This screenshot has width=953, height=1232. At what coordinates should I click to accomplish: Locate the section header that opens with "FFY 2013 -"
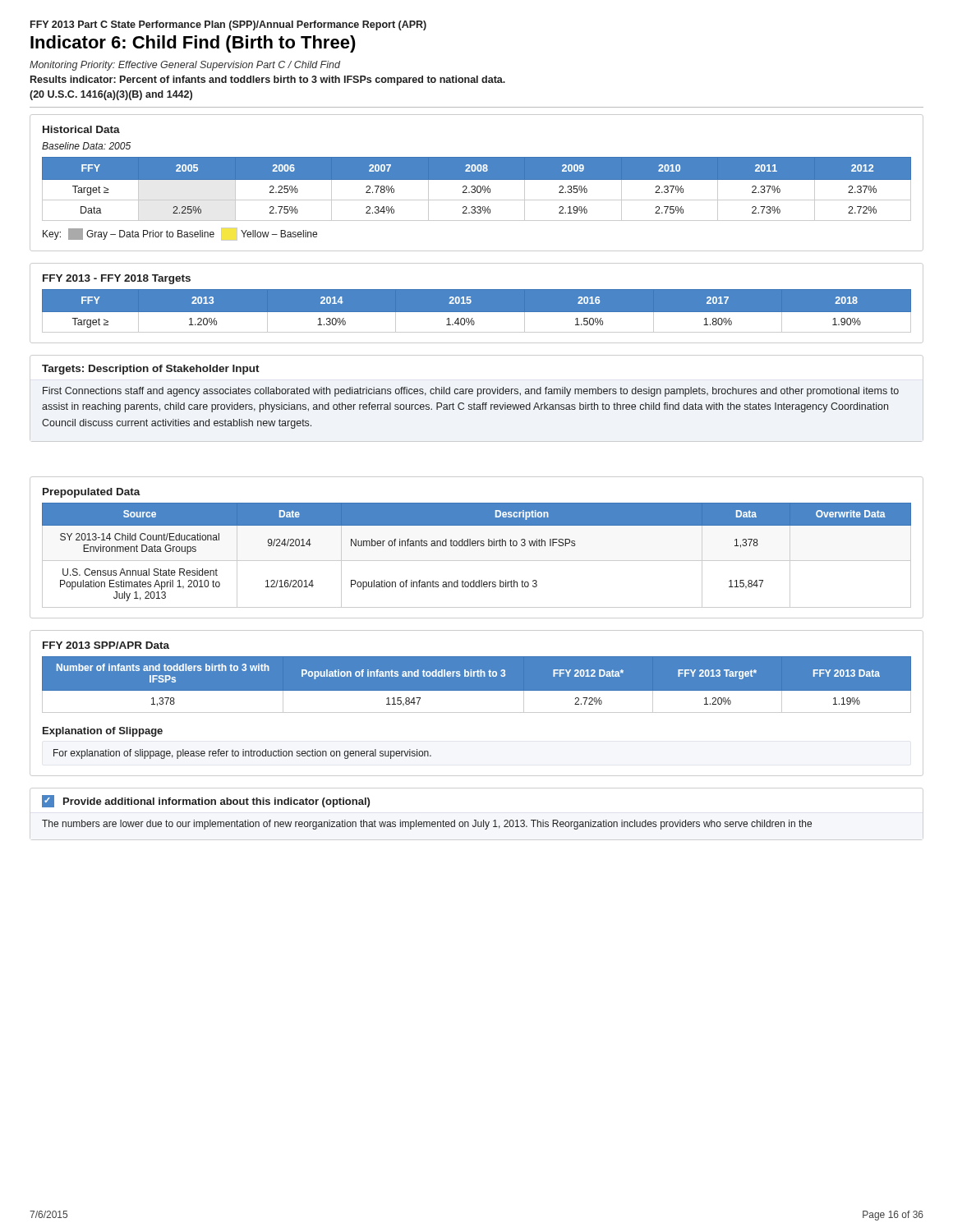[476, 278]
